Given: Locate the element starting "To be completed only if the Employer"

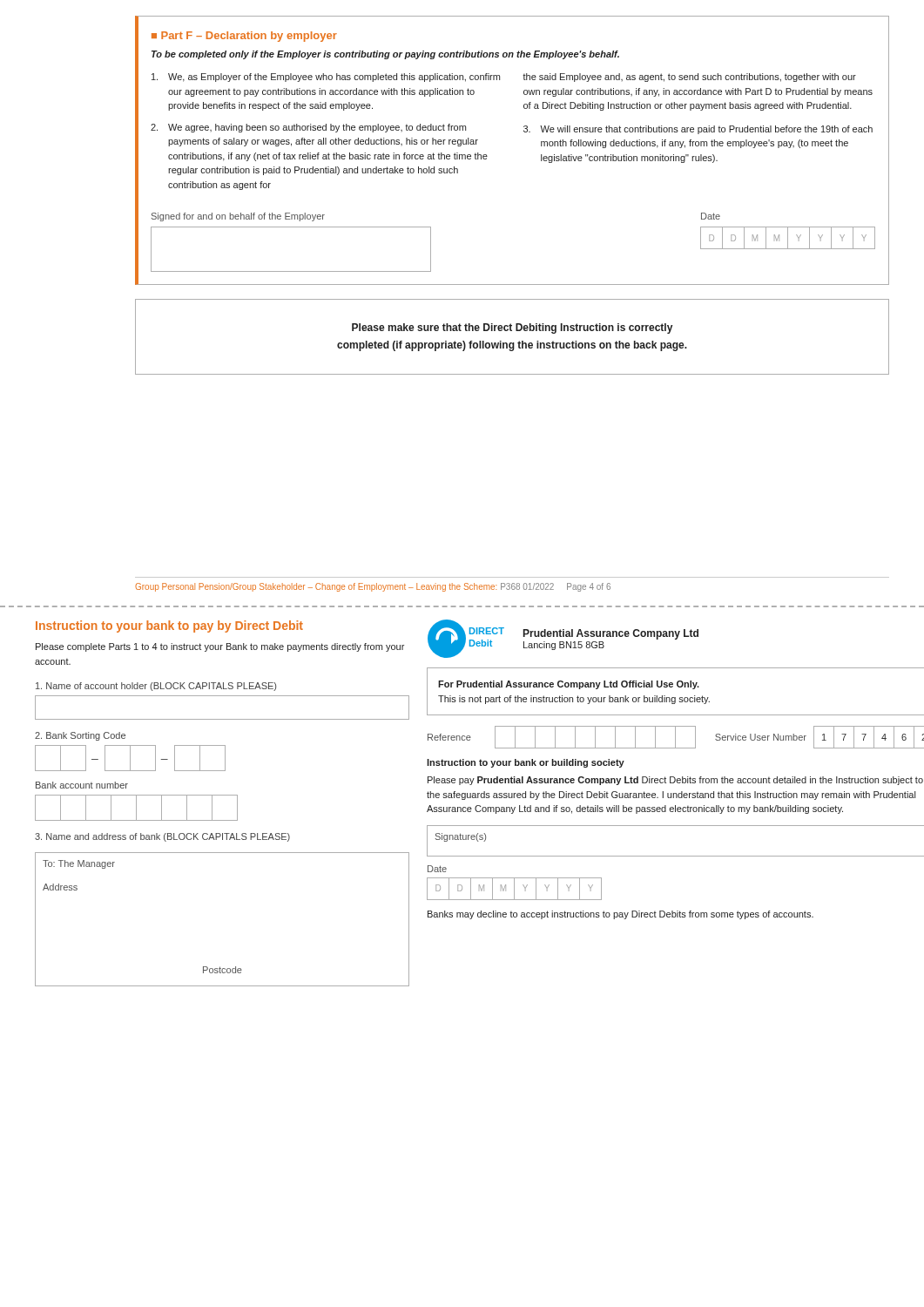Looking at the screenshot, I should (385, 54).
